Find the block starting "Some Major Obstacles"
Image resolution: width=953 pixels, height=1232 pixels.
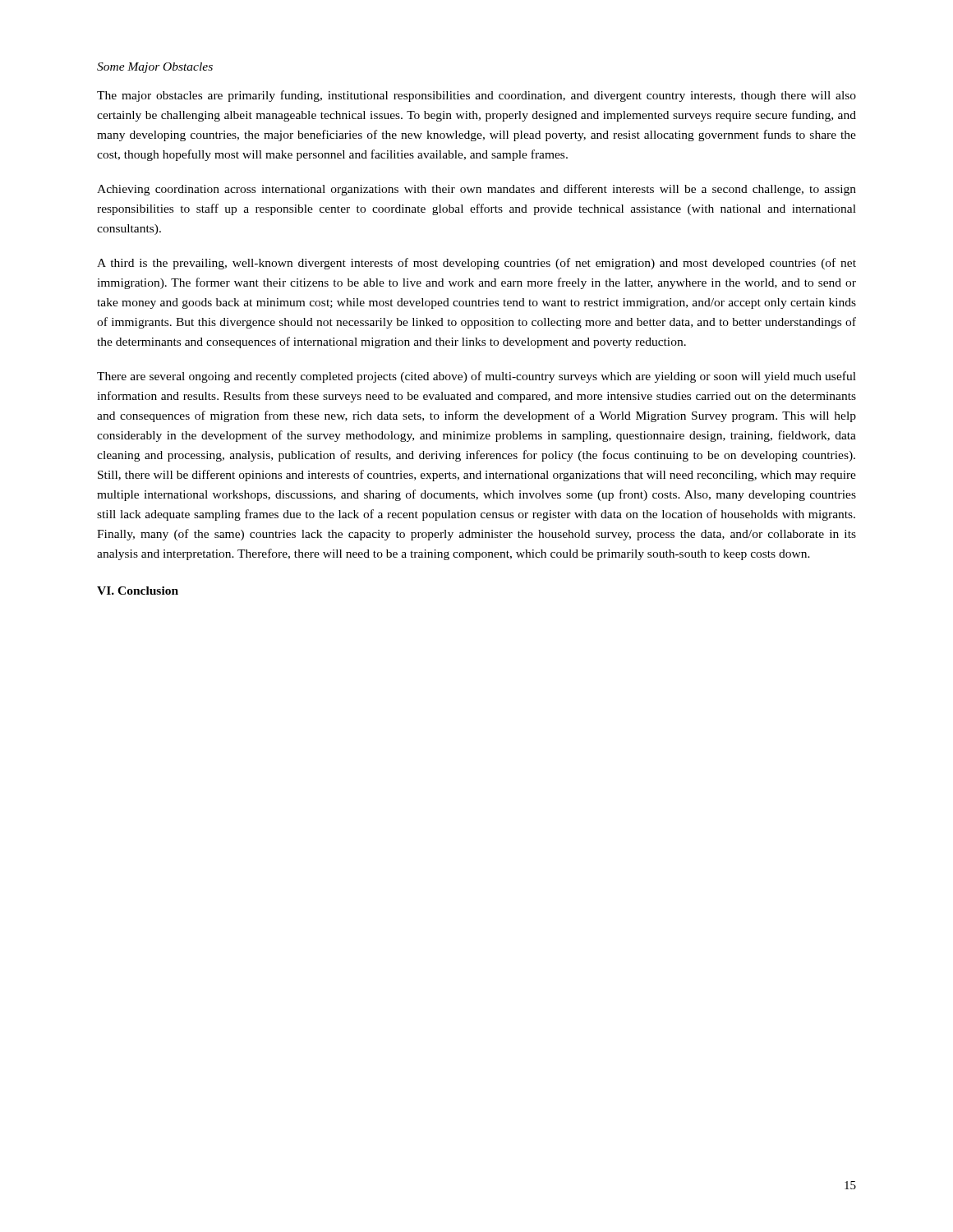tap(155, 66)
